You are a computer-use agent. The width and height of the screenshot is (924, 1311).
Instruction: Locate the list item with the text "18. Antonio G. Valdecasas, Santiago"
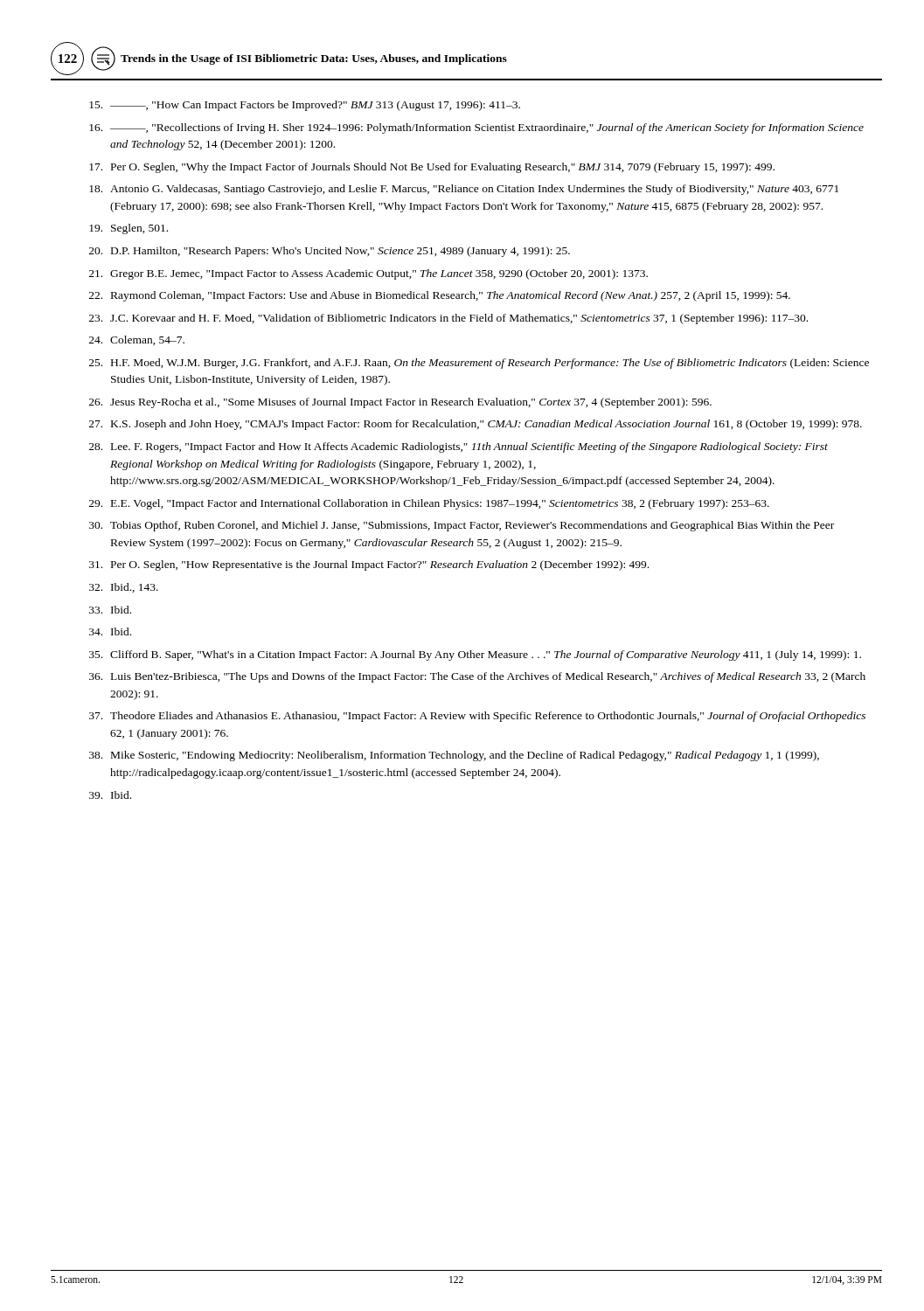(471, 197)
